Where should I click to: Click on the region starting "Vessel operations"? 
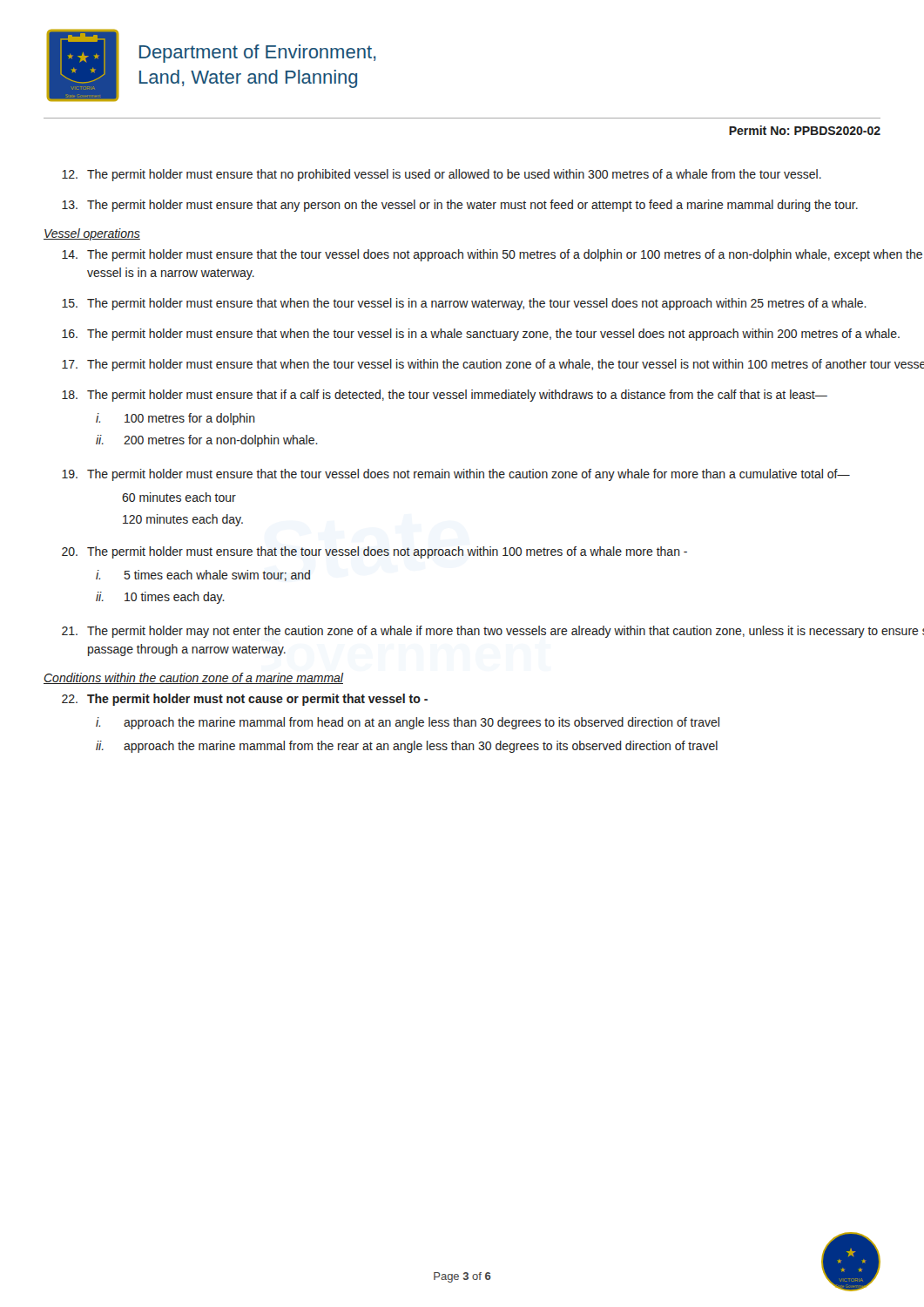92,234
